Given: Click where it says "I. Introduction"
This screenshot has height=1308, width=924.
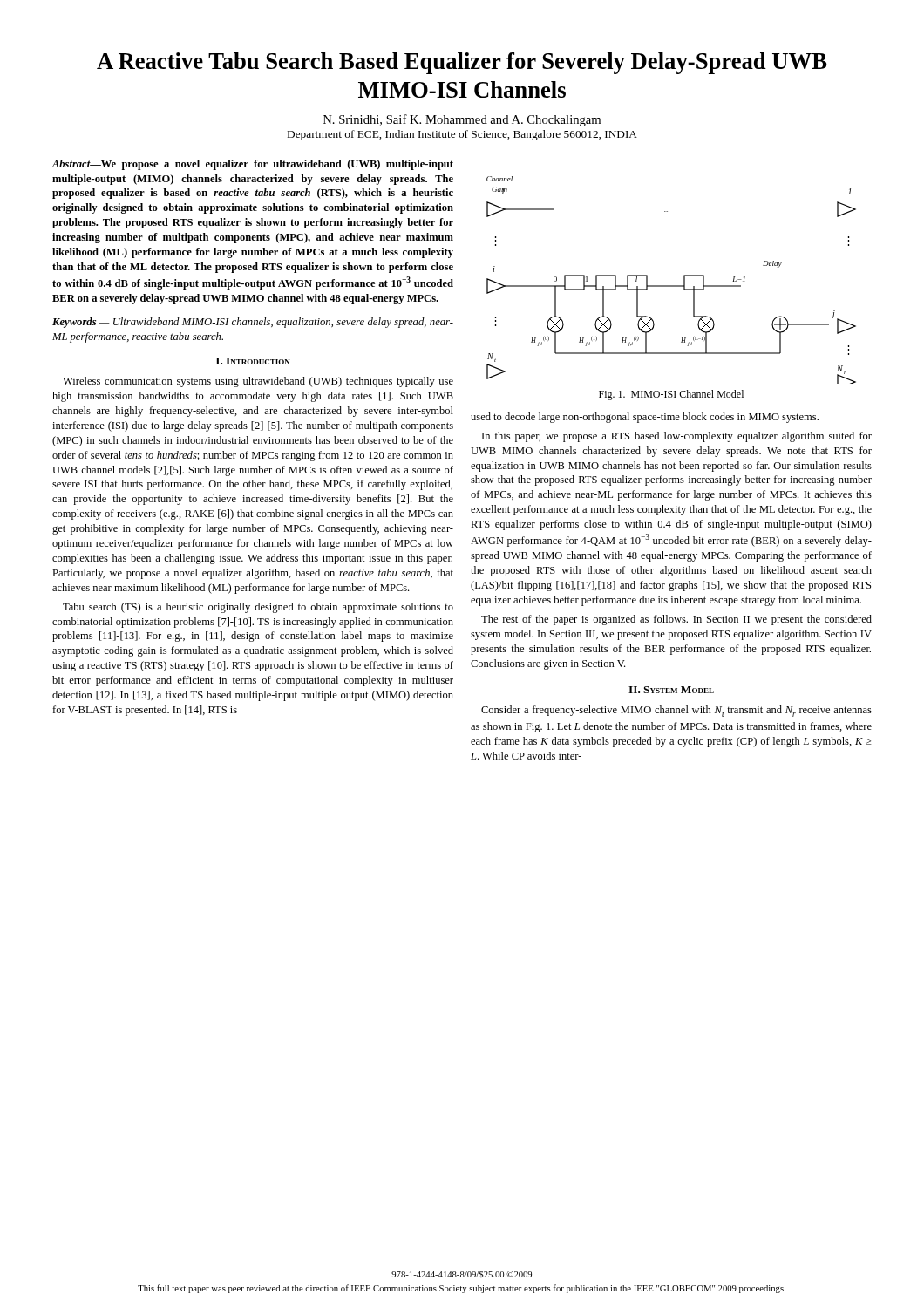Looking at the screenshot, I should point(253,361).
